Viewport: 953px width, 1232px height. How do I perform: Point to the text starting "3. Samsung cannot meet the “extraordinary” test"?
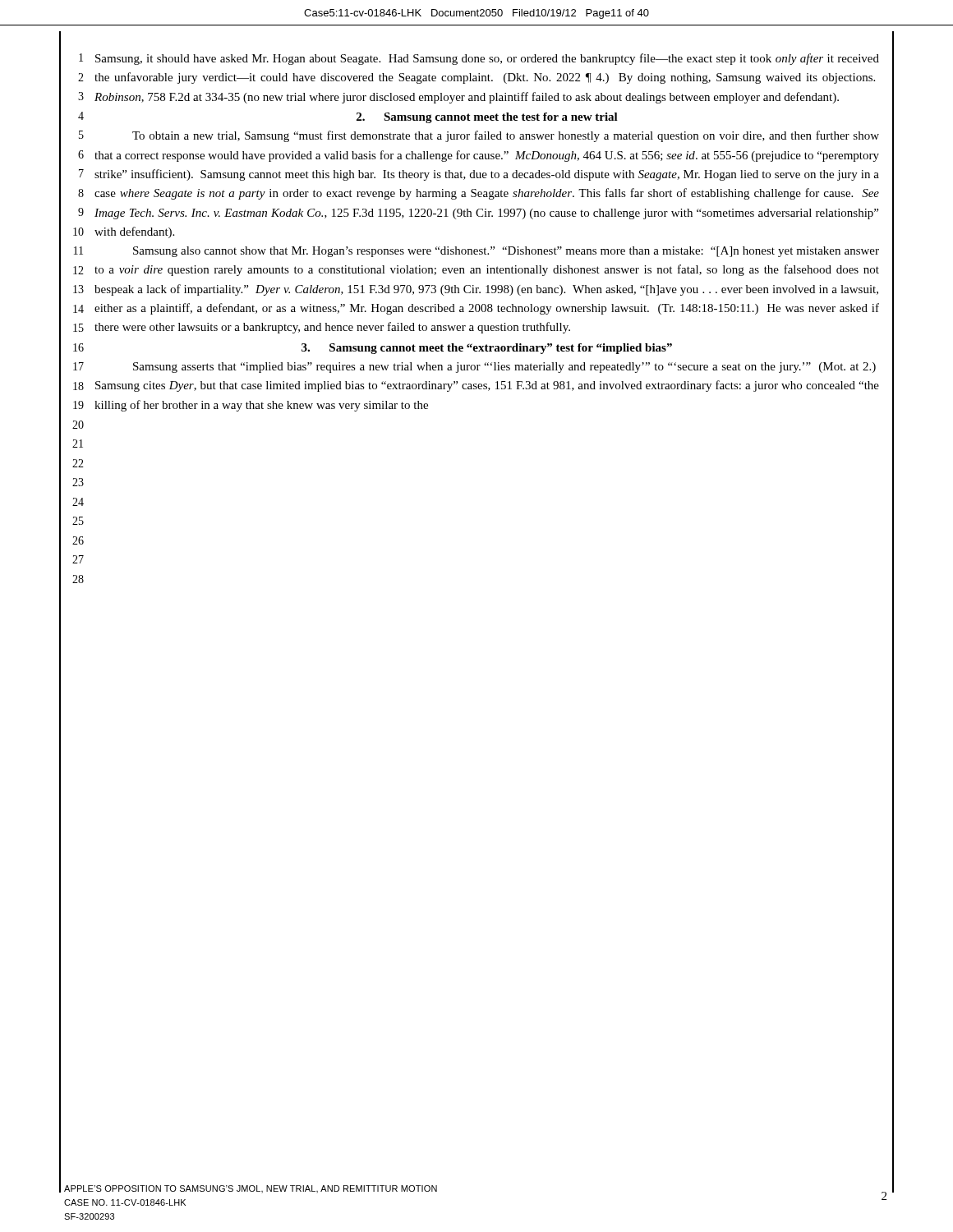click(487, 347)
